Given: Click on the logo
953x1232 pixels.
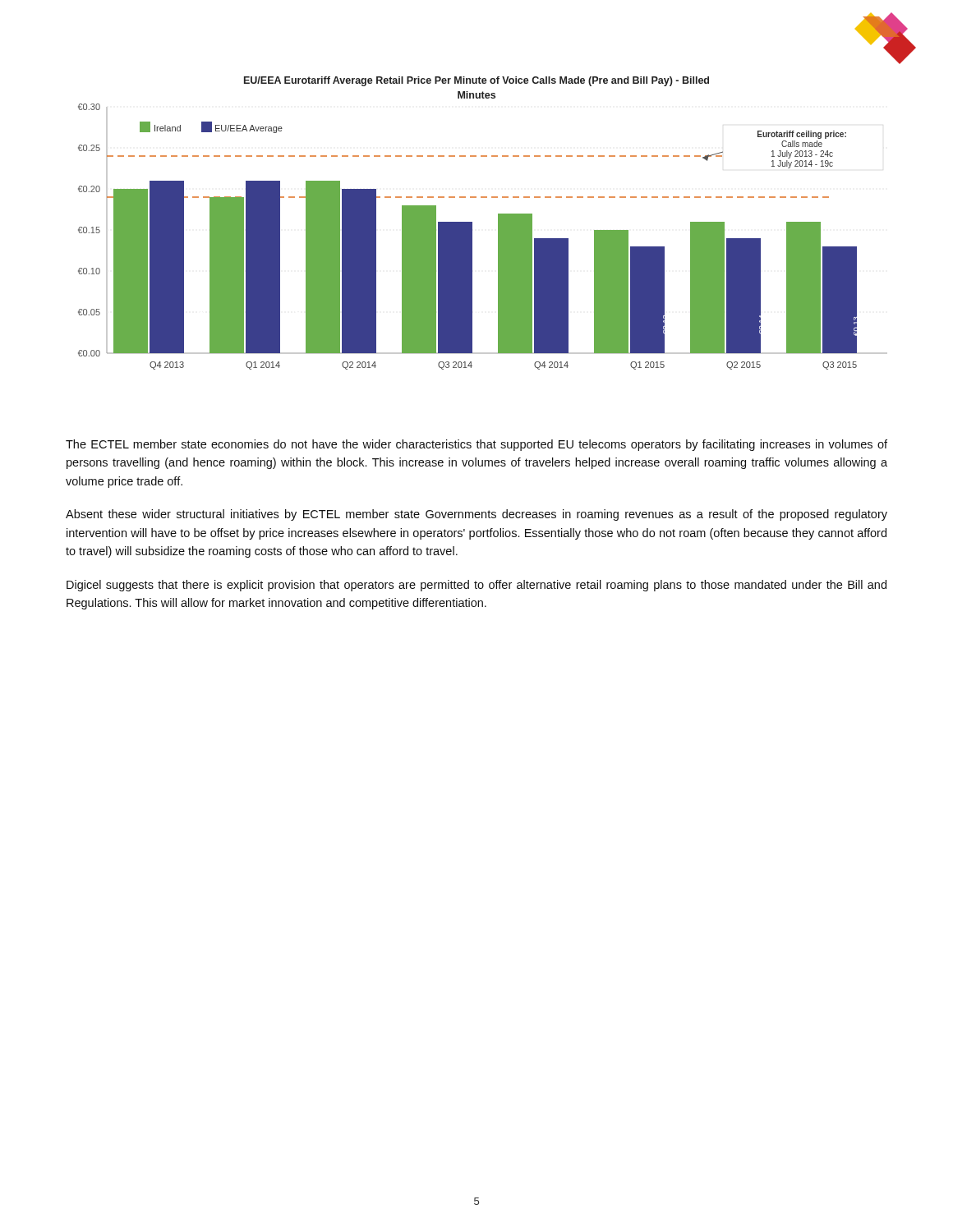Looking at the screenshot, I should 879,37.
